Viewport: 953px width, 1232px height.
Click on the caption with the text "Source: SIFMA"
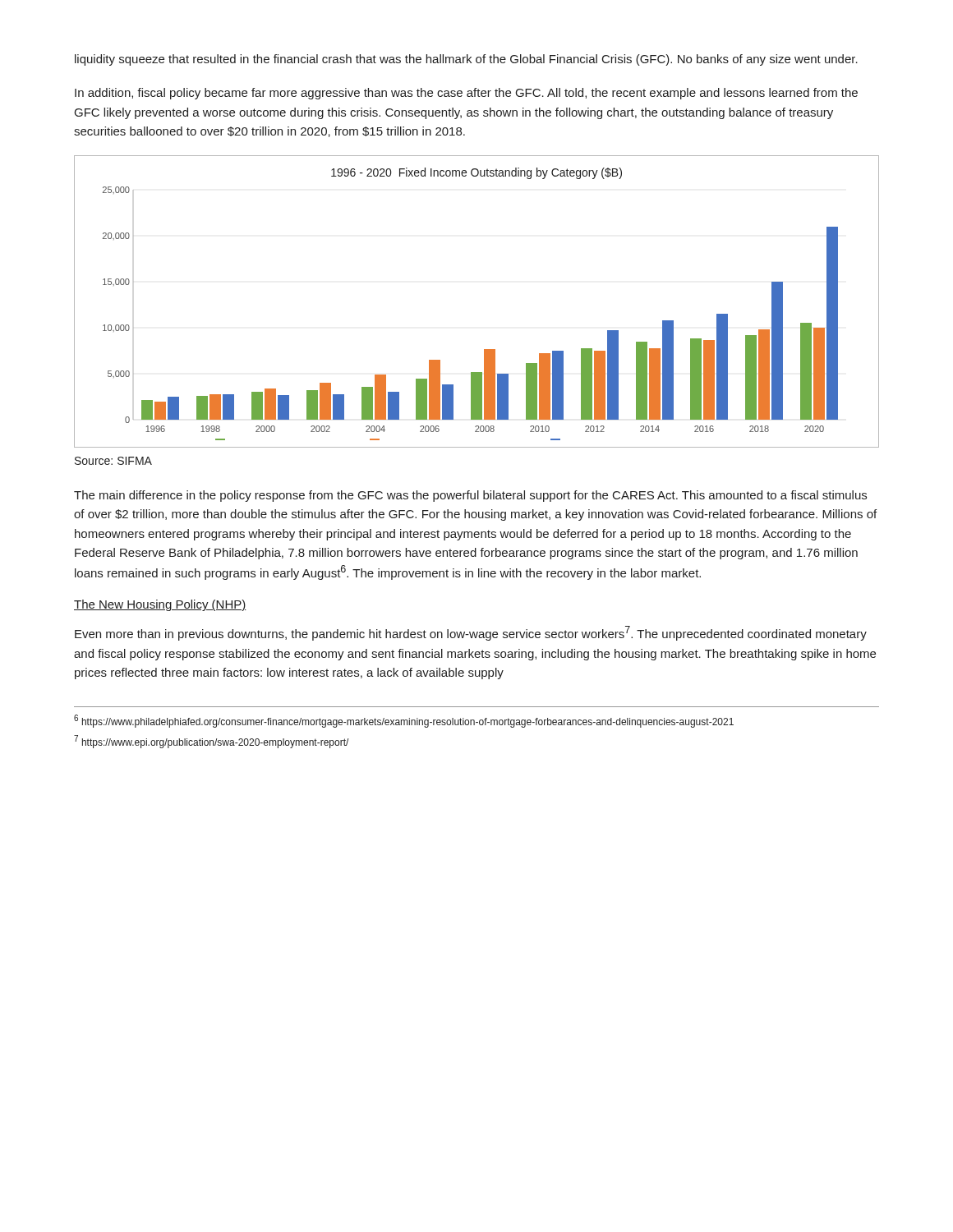(113, 461)
